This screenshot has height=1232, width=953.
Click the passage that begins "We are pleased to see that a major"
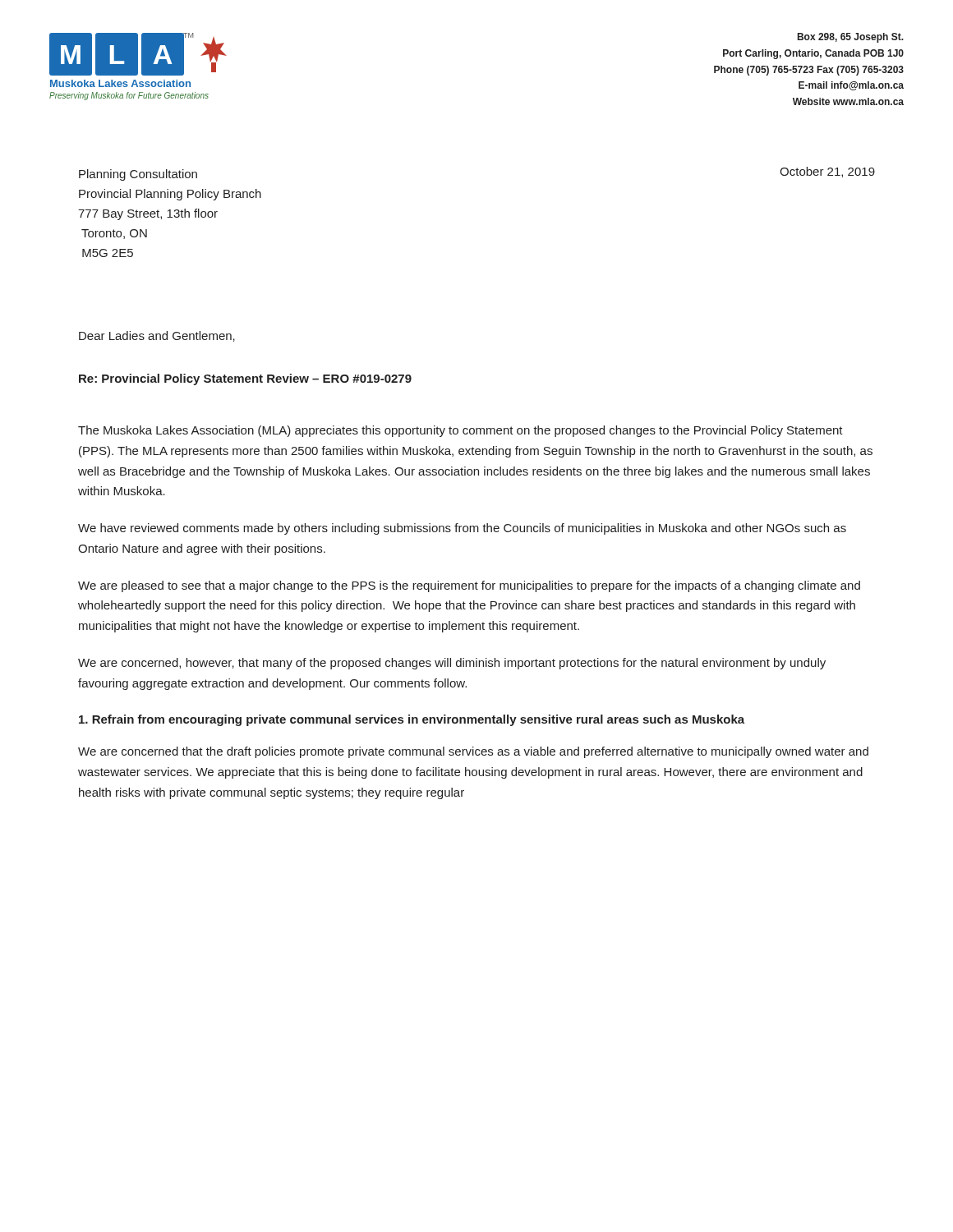469,605
